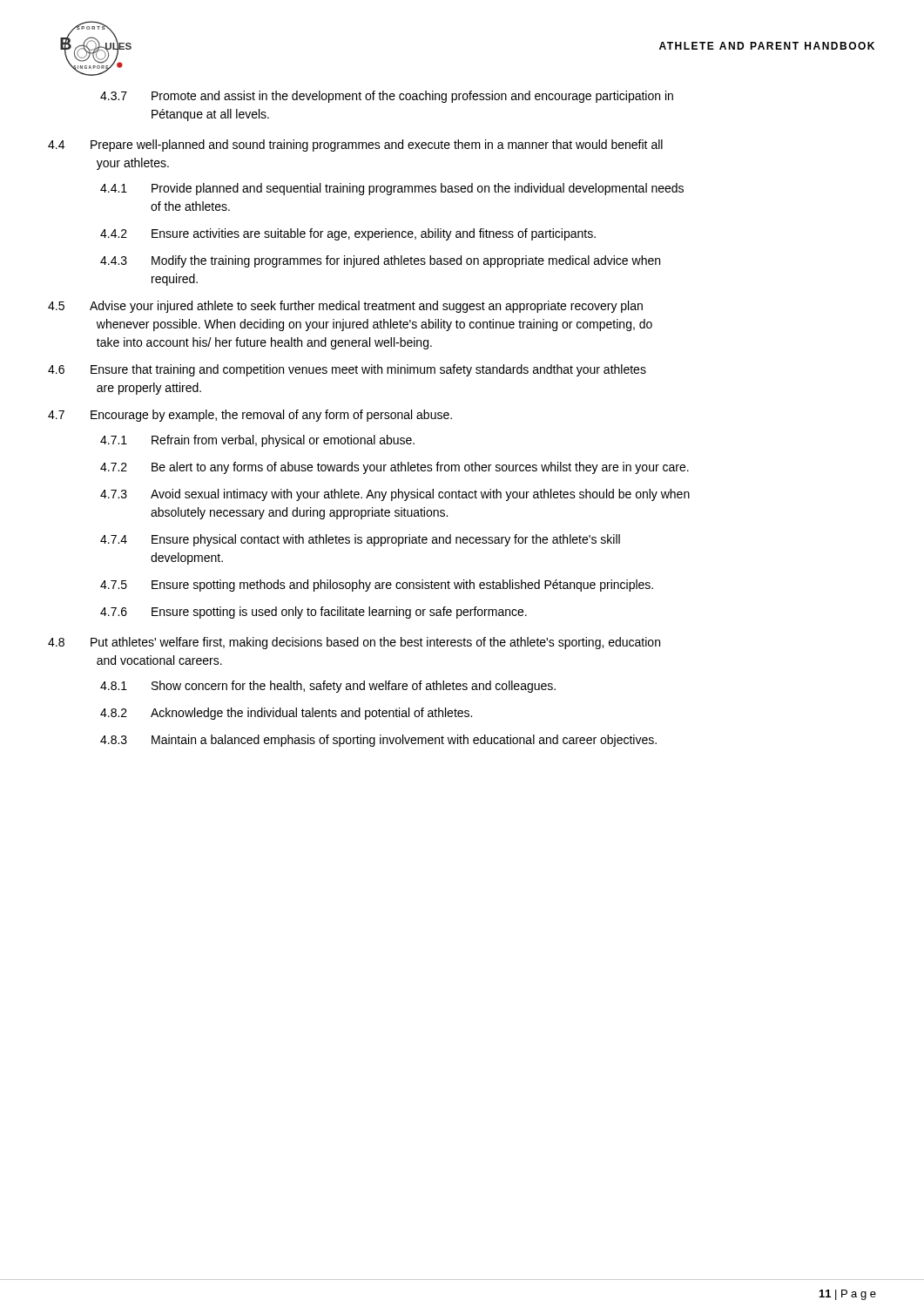Select the text block starting "4.8 Put athletes' welfare"

pos(354,652)
